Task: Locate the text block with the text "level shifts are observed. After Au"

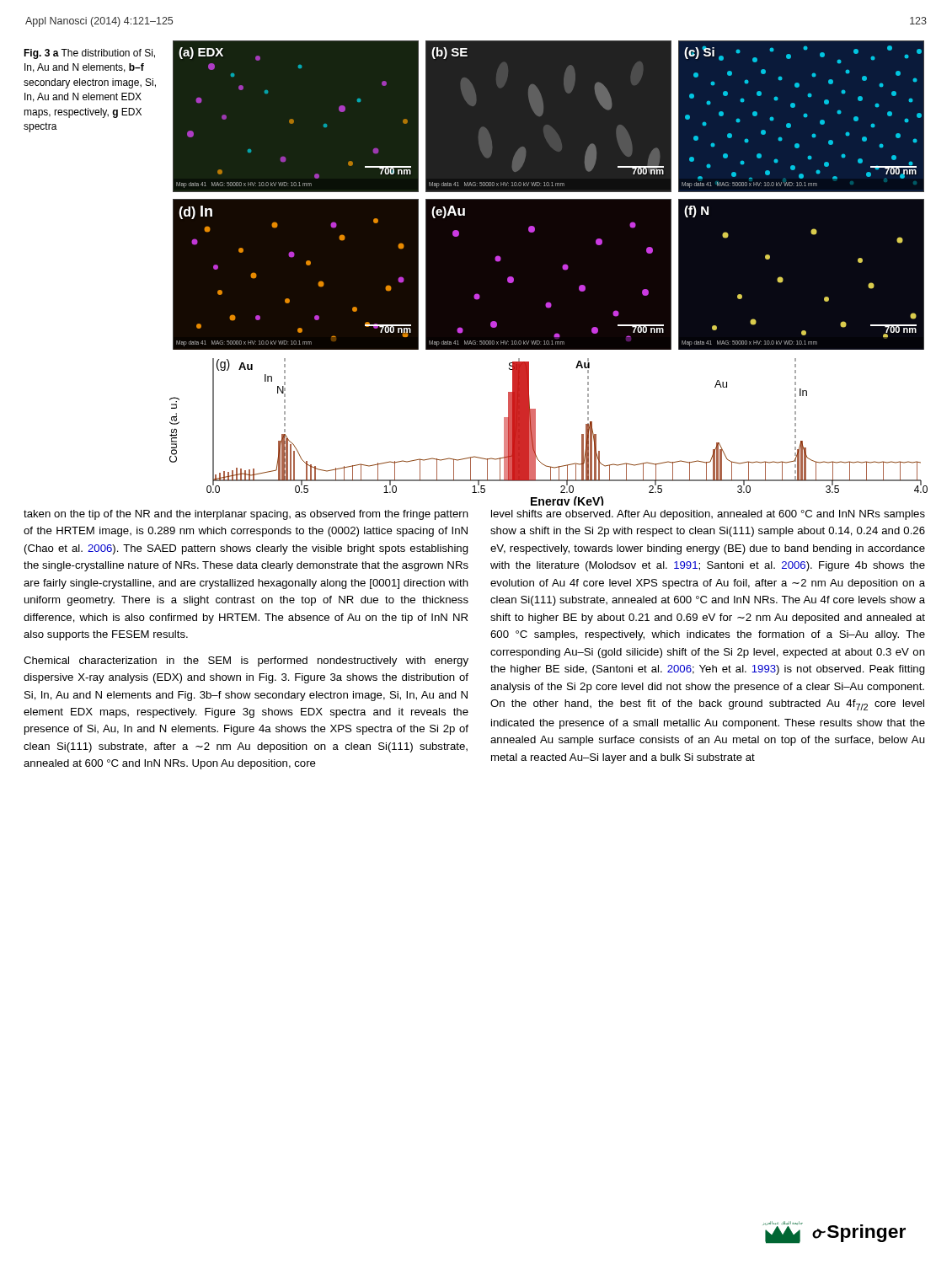Action: tap(708, 636)
